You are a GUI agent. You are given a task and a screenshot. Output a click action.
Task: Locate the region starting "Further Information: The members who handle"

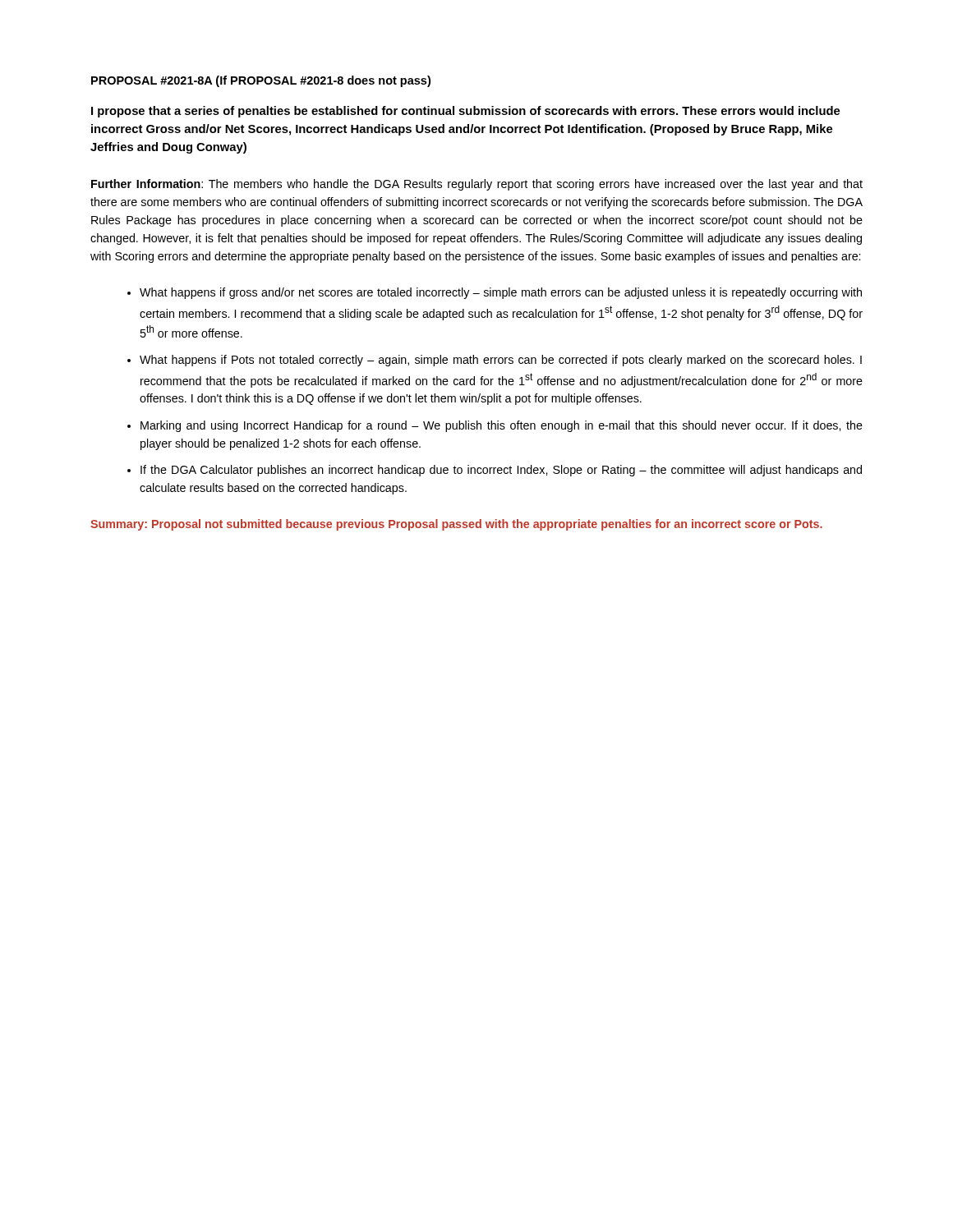click(x=476, y=220)
